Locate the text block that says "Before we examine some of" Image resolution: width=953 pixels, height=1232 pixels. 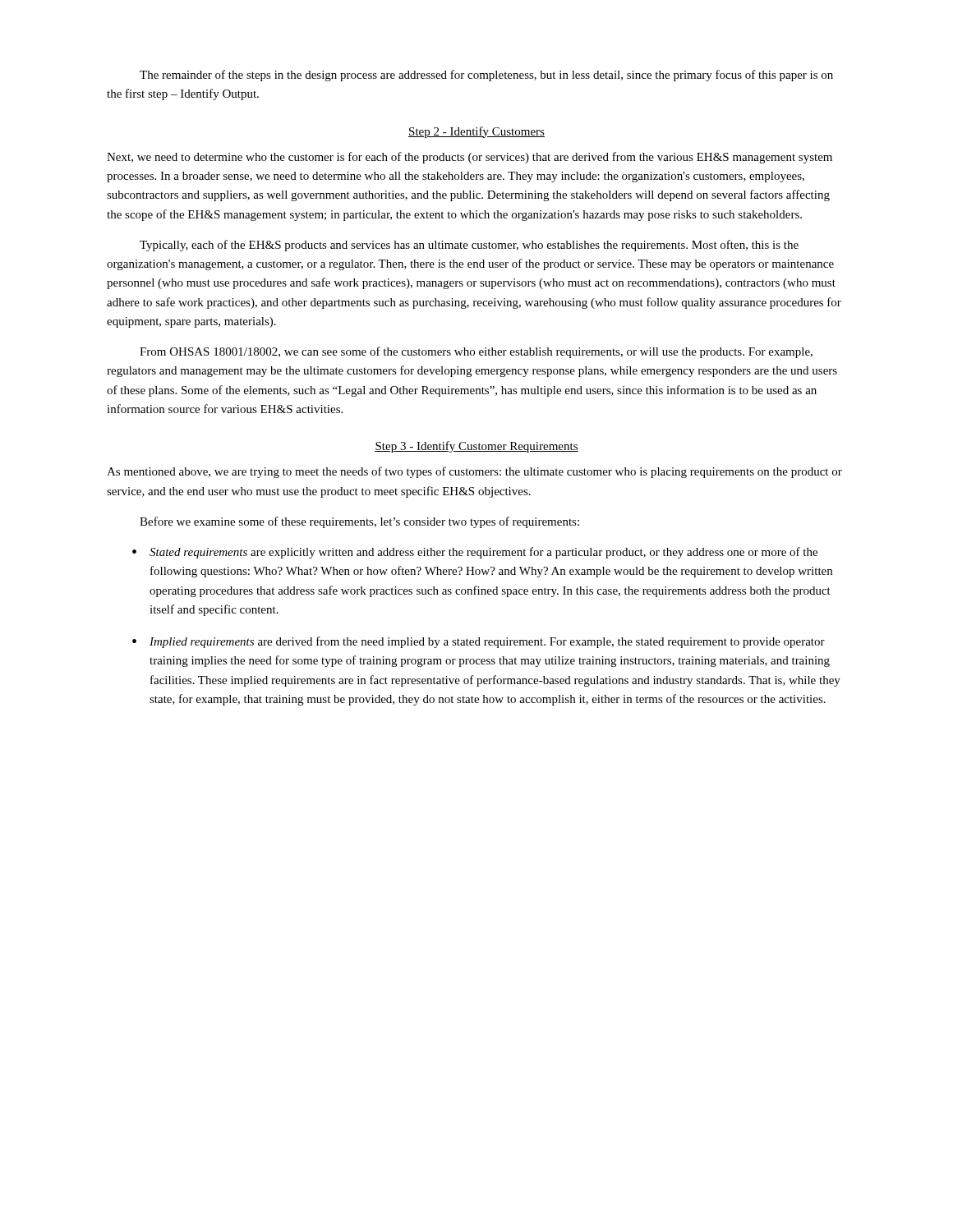pyautogui.click(x=360, y=521)
